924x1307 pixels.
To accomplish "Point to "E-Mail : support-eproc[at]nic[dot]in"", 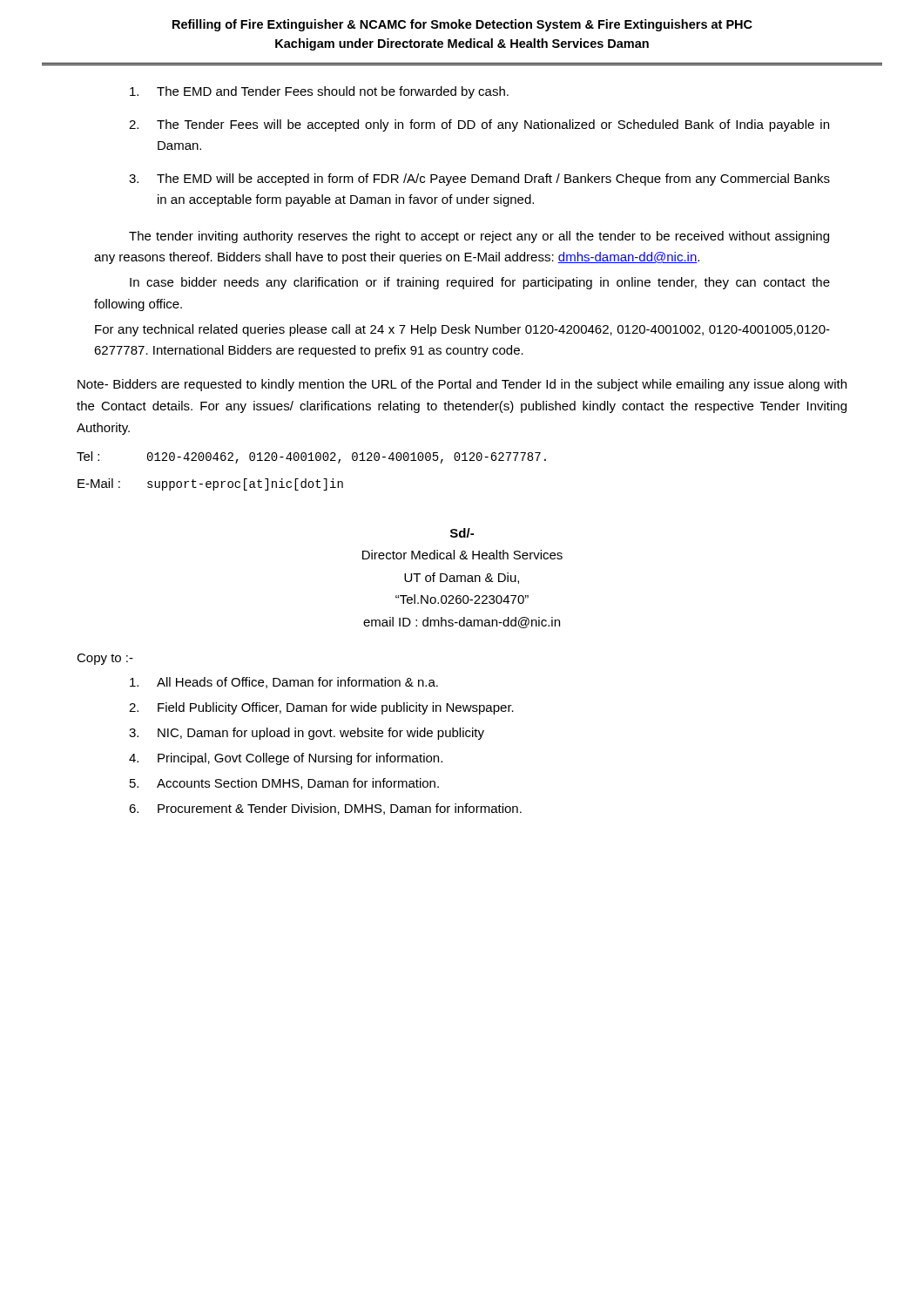I will pos(210,484).
